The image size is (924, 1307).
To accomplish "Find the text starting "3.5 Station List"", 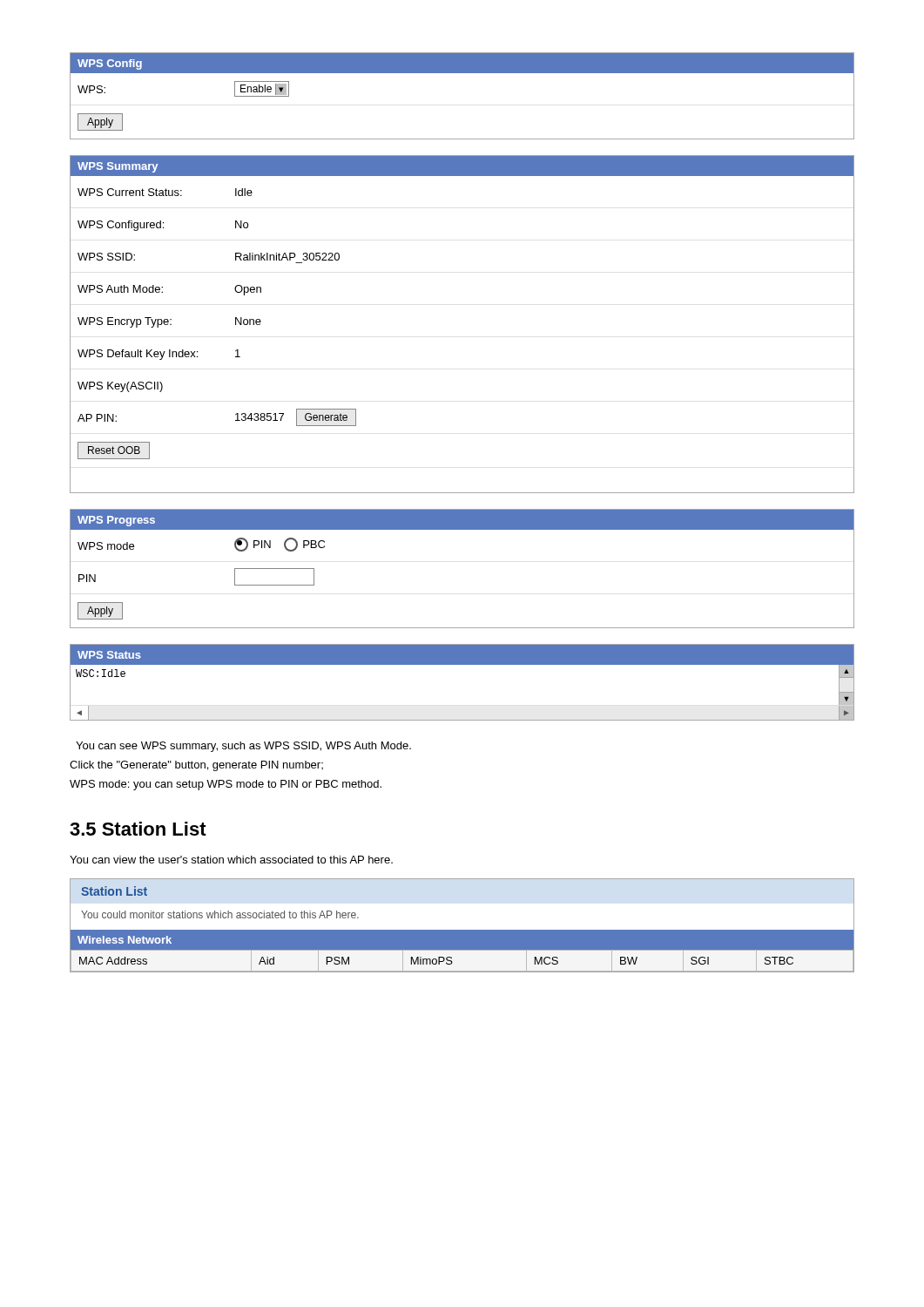I will click(138, 829).
